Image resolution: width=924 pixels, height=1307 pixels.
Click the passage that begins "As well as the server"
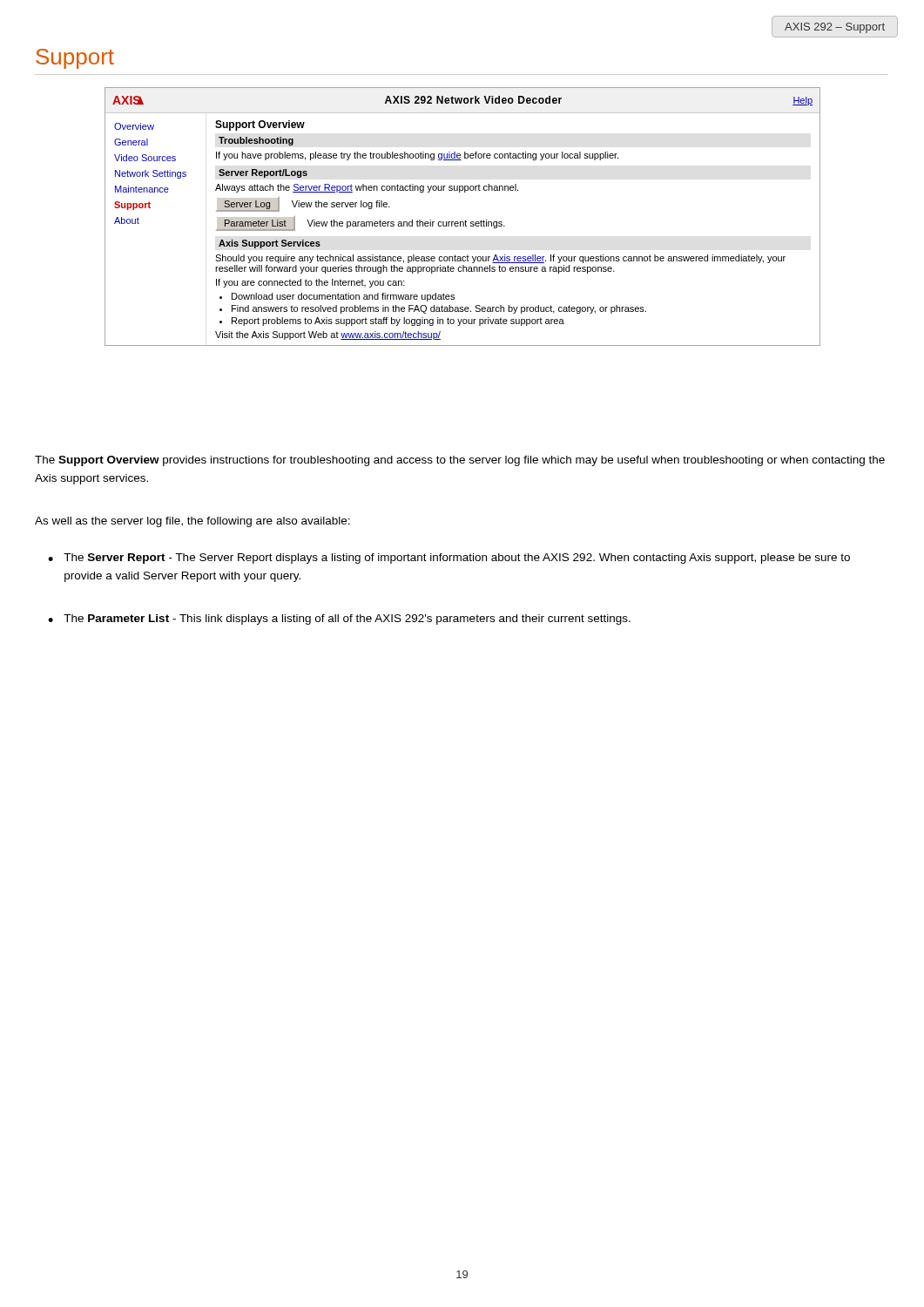193,521
